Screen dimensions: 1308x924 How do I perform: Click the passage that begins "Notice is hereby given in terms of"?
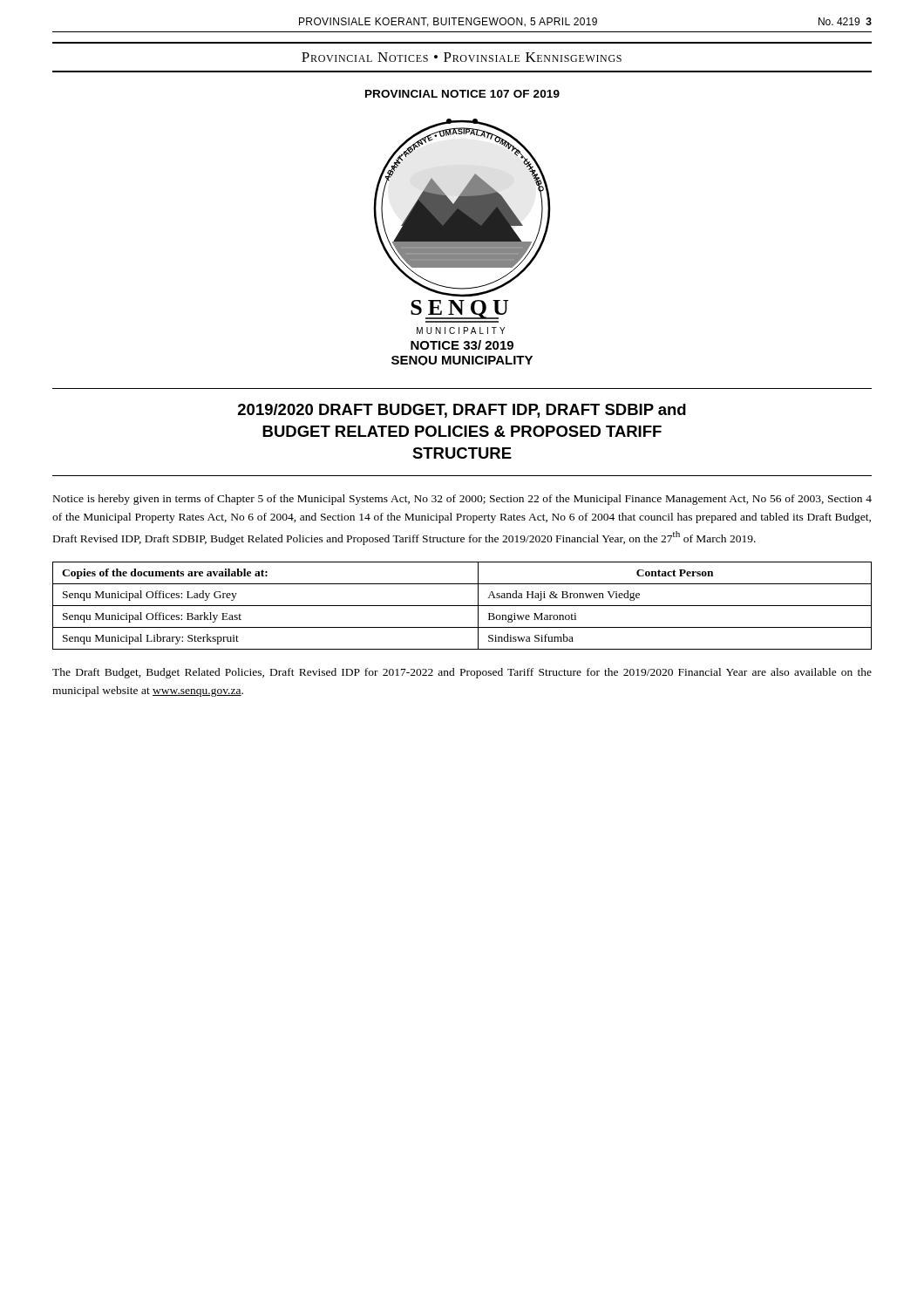(x=462, y=518)
